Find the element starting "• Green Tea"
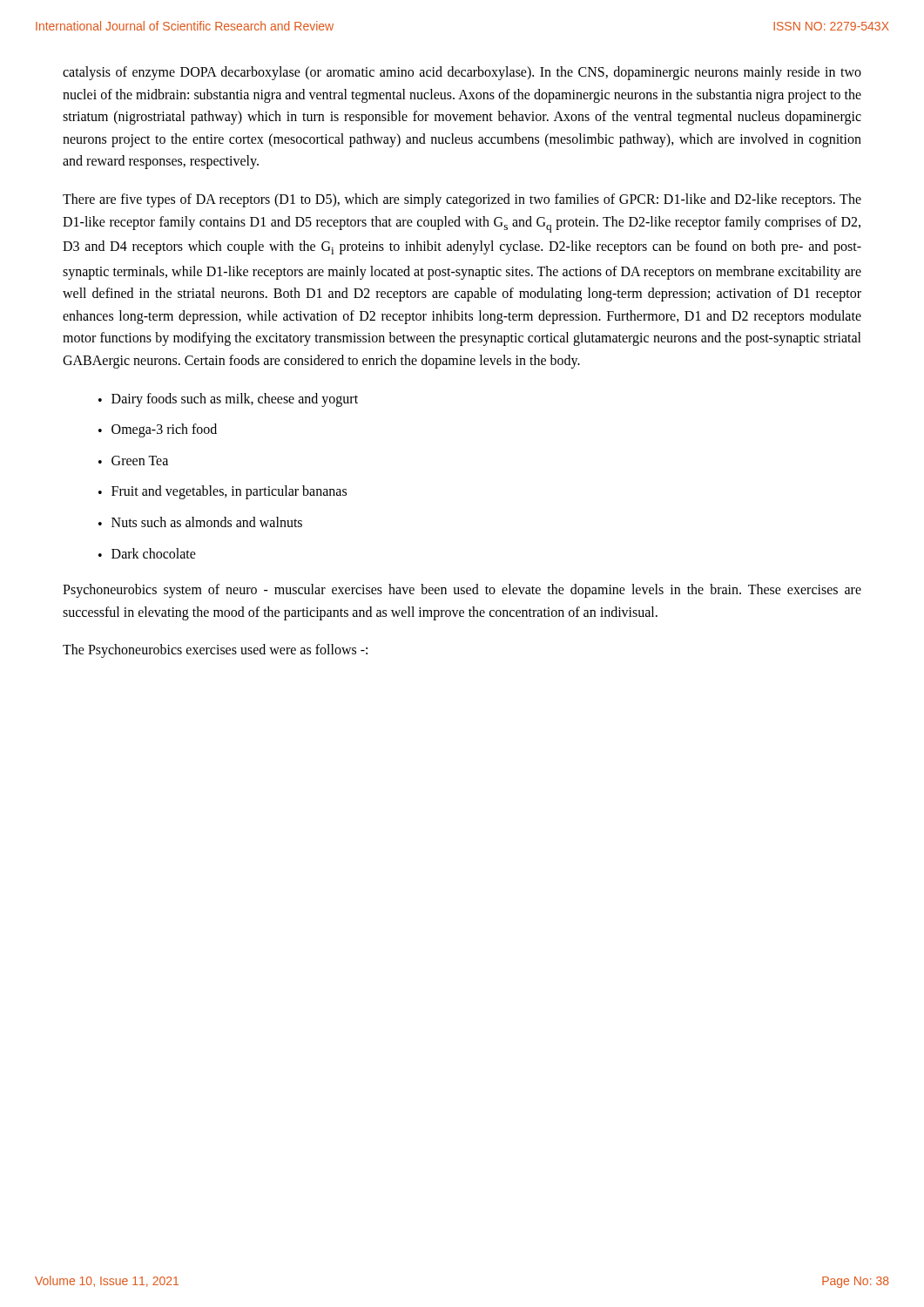This screenshot has width=924, height=1307. click(x=133, y=461)
